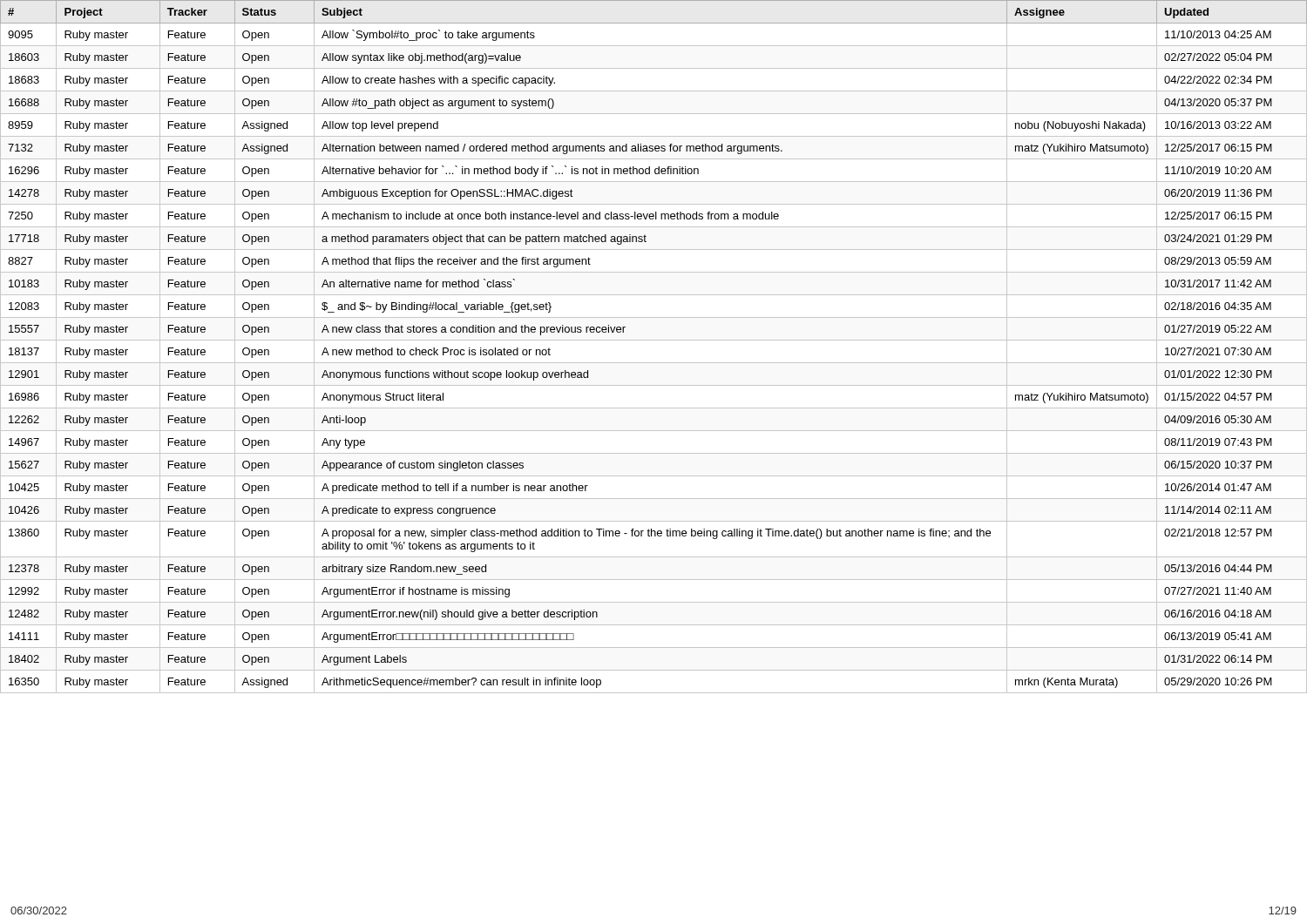The height and width of the screenshot is (924, 1307).
Task: Find the table
Action: pos(654,347)
